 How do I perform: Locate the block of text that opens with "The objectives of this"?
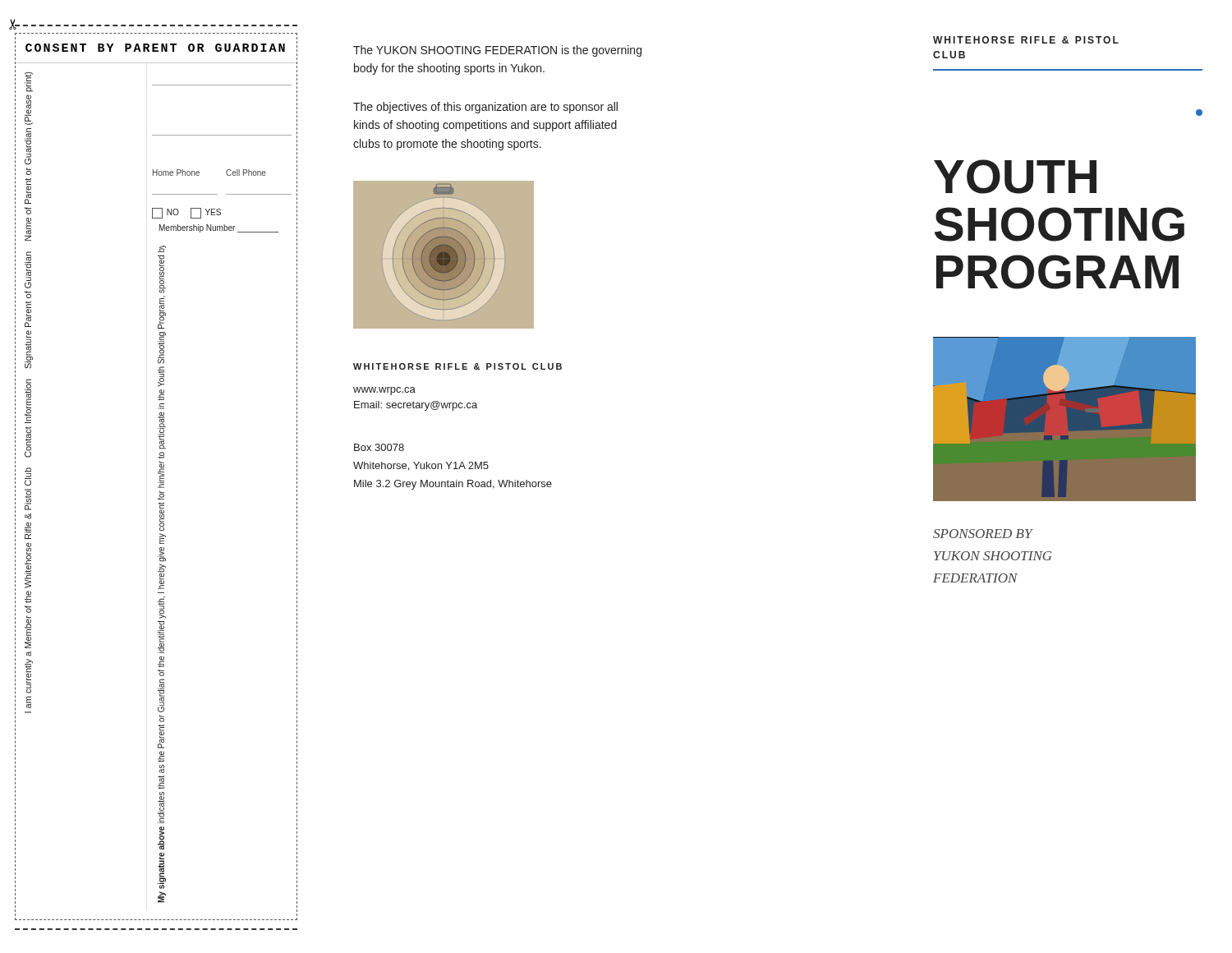click(x=486, y=125)
